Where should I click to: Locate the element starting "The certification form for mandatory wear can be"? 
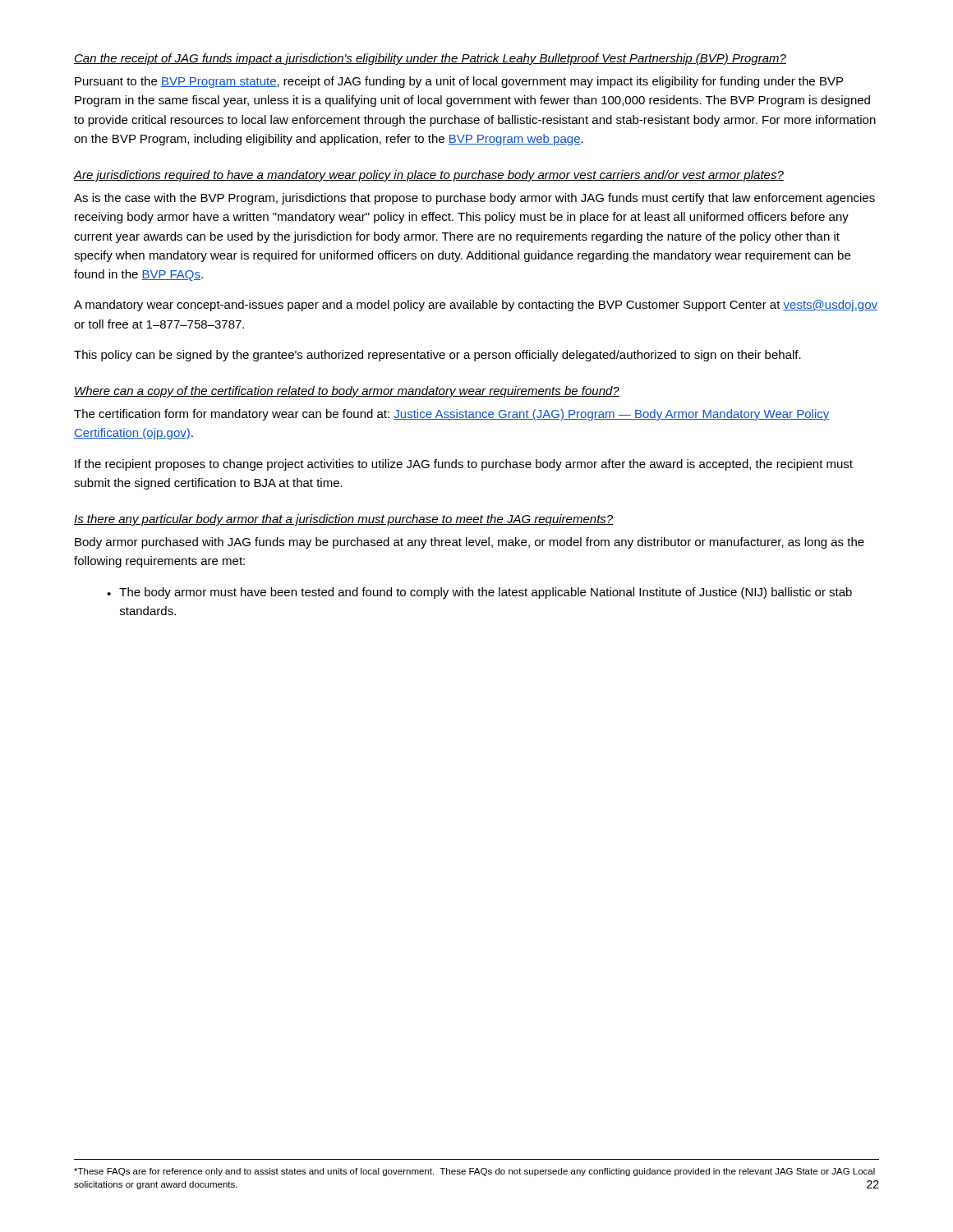452,423
